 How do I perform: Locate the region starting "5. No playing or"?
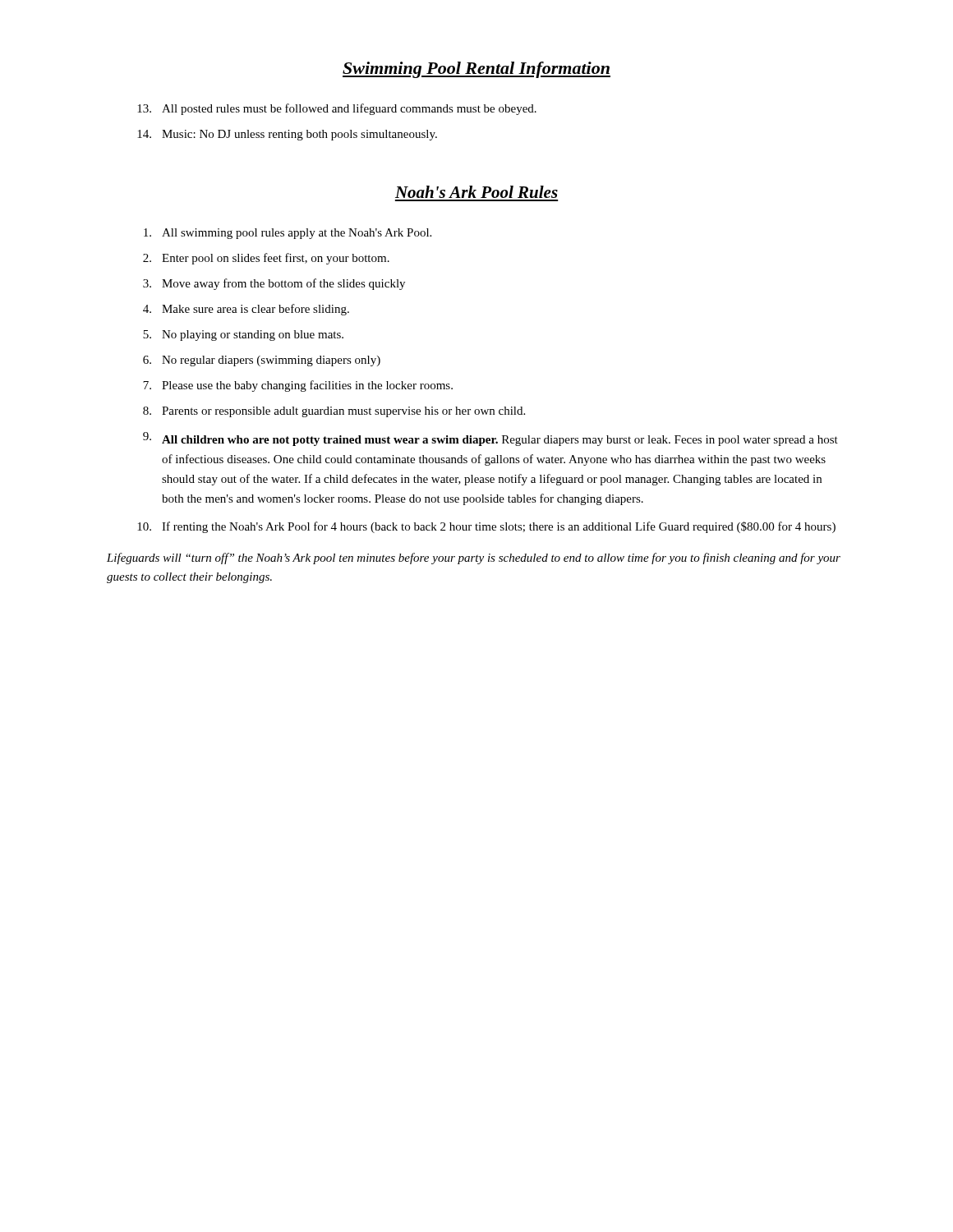click(243, 336)
